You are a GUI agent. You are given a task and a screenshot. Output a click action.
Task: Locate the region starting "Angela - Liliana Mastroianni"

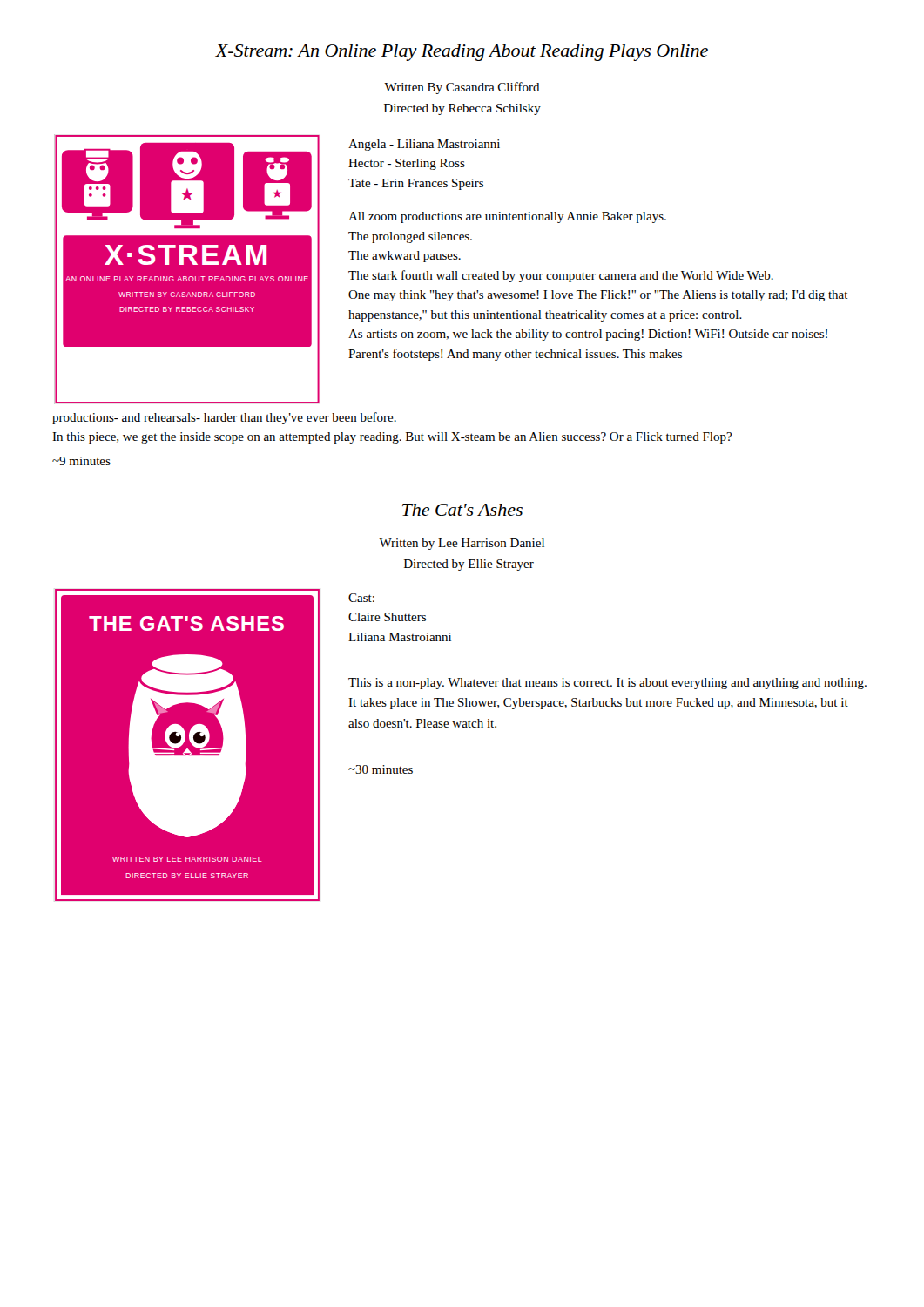point(424,163)
